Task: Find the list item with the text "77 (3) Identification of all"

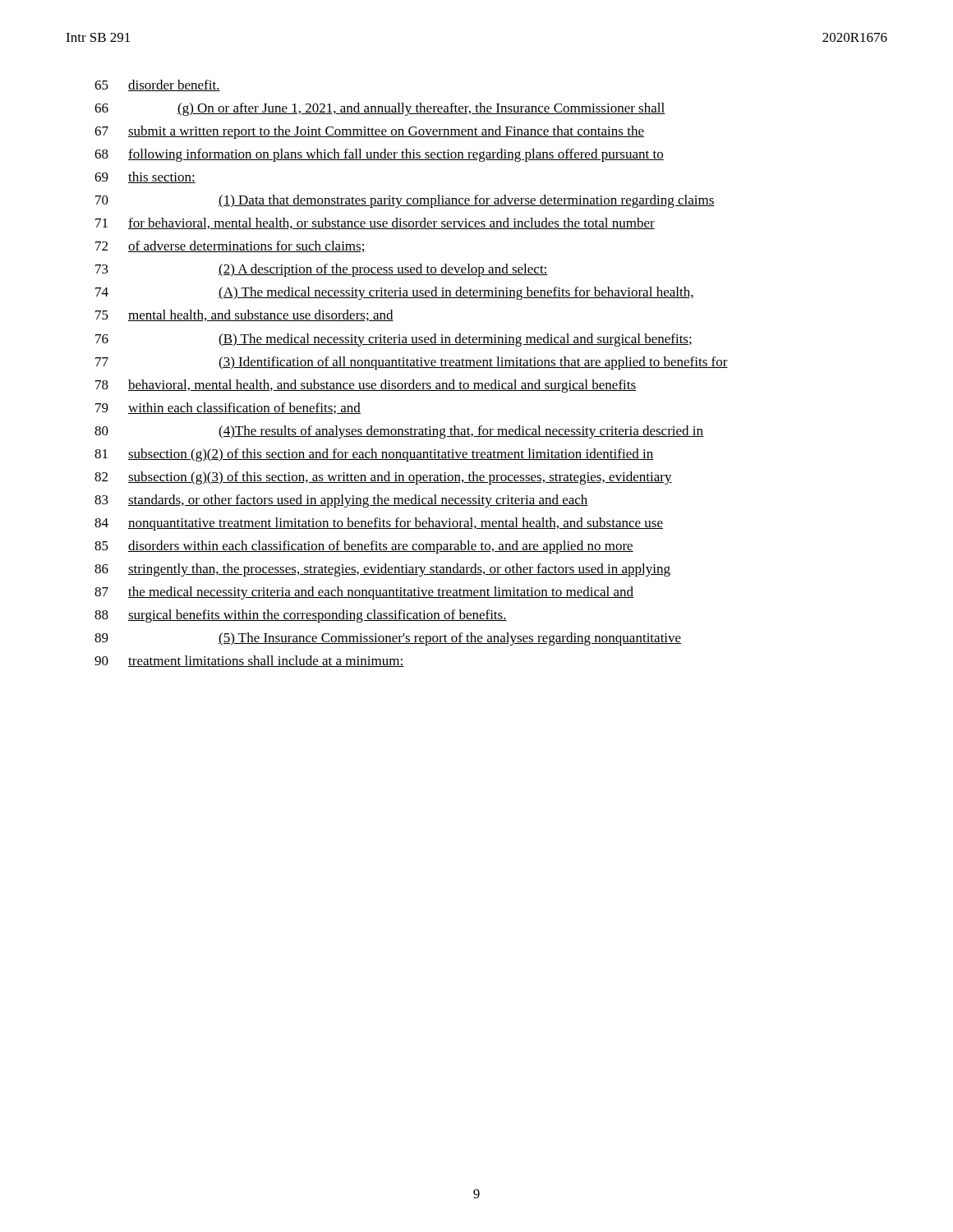Action: coord(476,362)
